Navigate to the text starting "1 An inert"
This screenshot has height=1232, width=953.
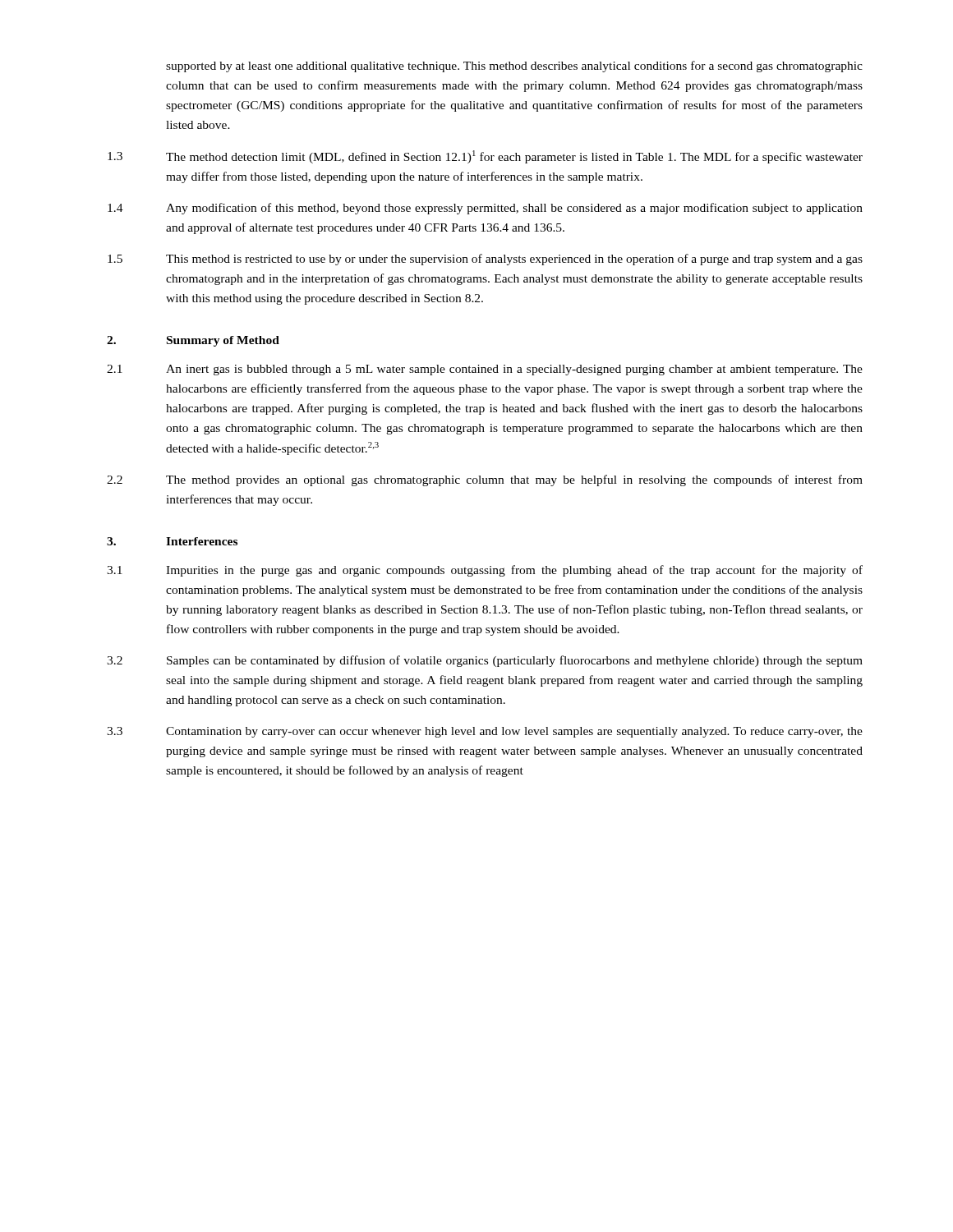coord(485,409)
